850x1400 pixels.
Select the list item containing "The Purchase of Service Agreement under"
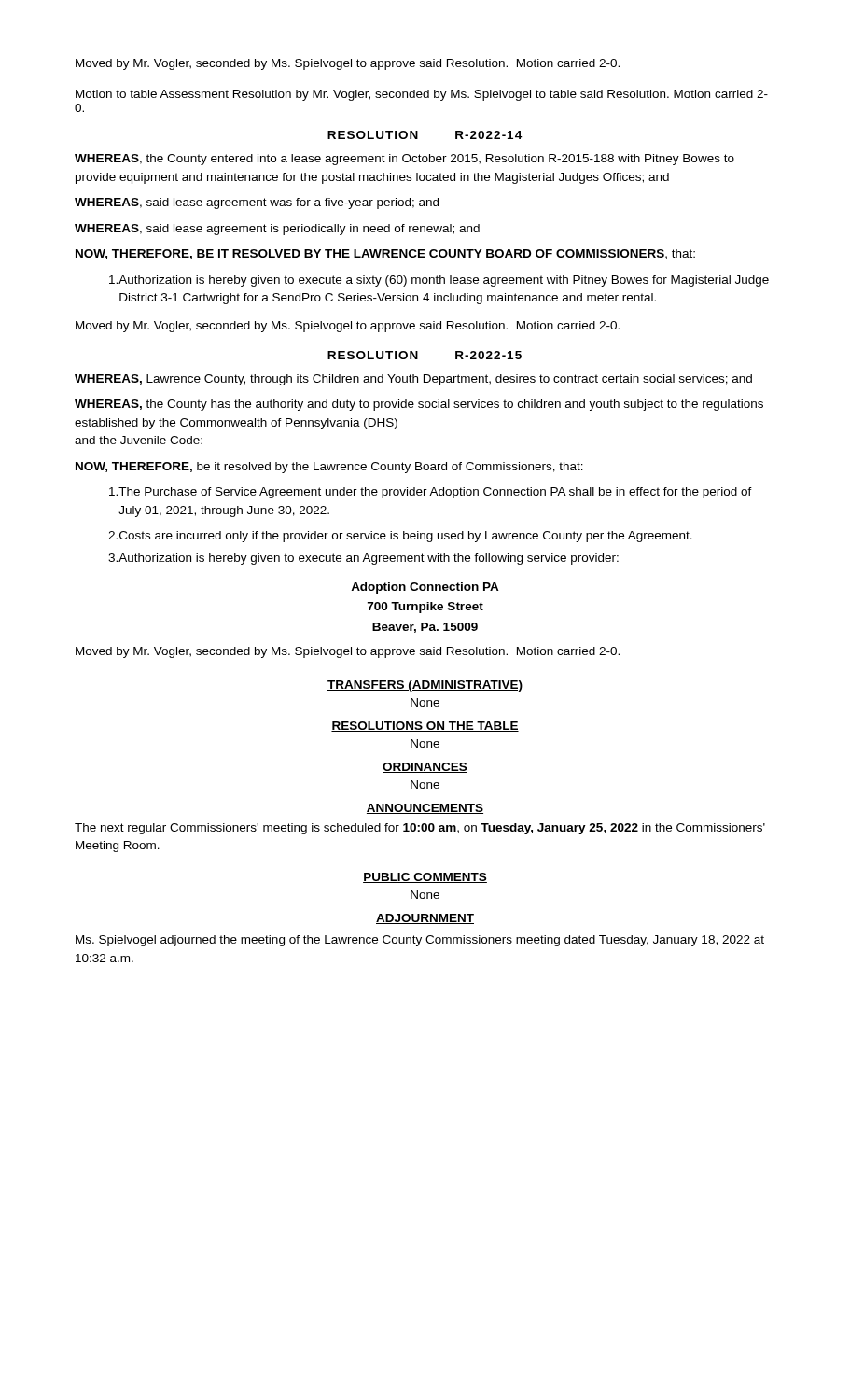[x=425, y=501]
